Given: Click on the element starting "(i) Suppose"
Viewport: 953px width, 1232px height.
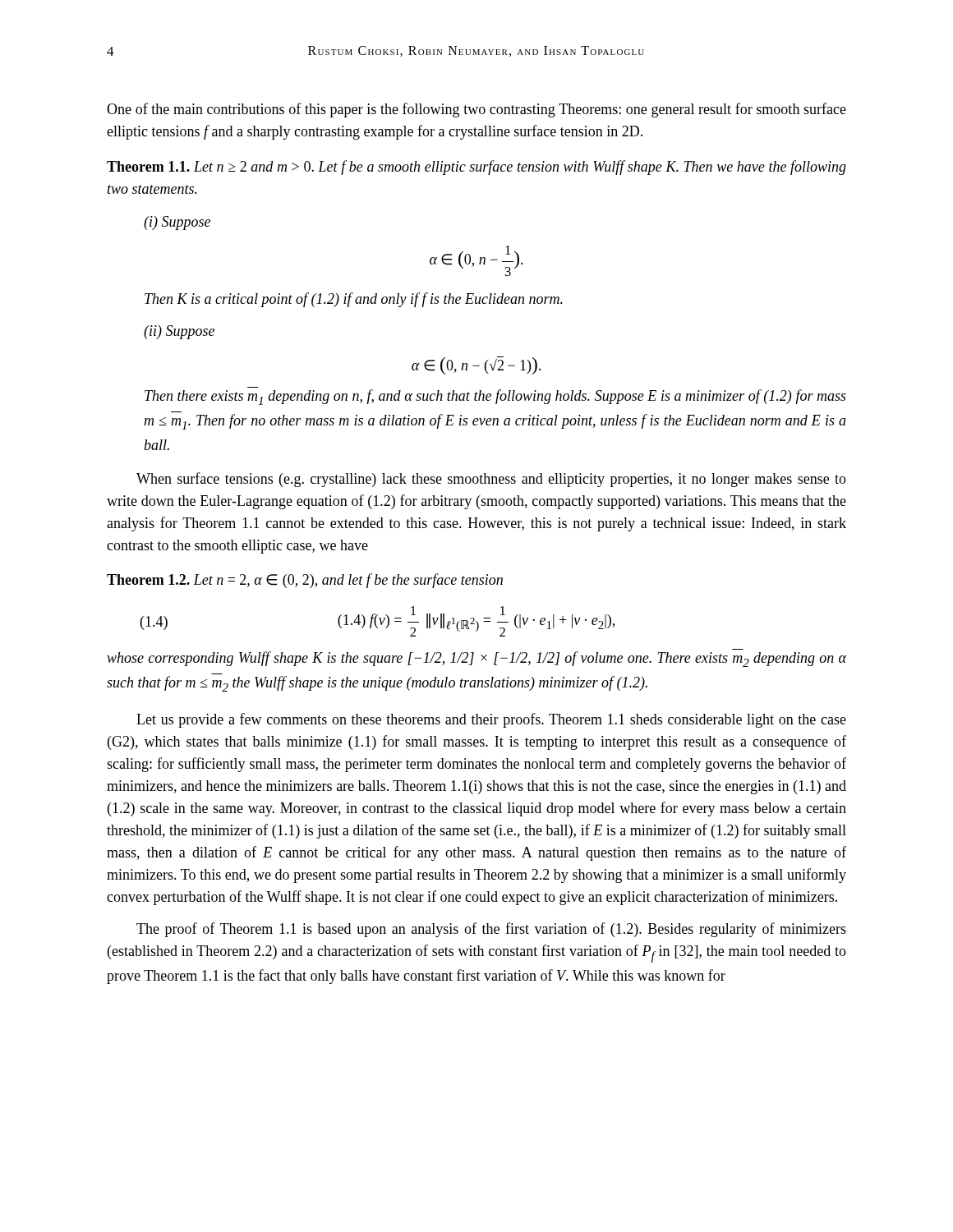Looking at the screenshot, I should (x=177, y=222).
